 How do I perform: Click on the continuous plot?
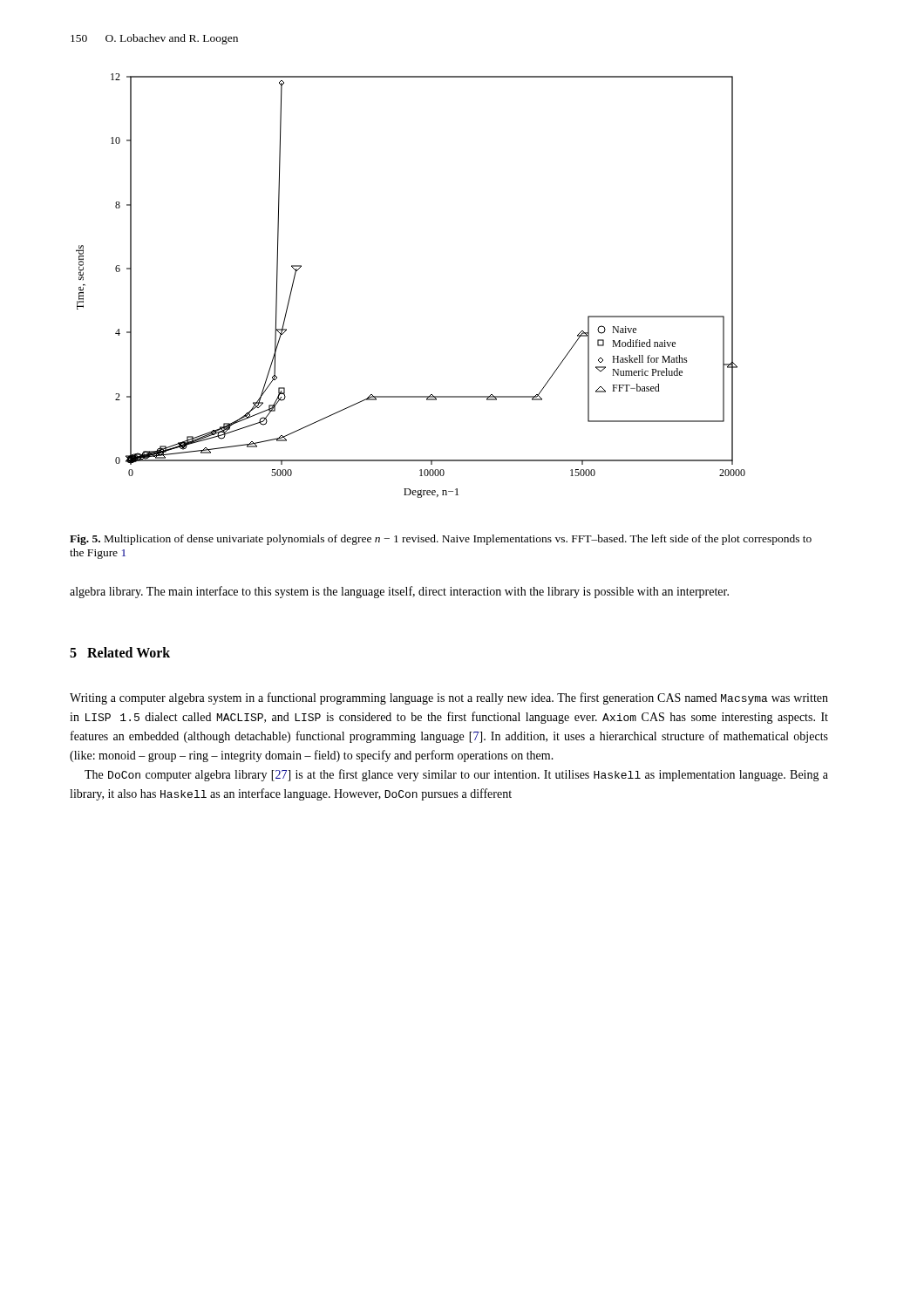coord(453,292)
